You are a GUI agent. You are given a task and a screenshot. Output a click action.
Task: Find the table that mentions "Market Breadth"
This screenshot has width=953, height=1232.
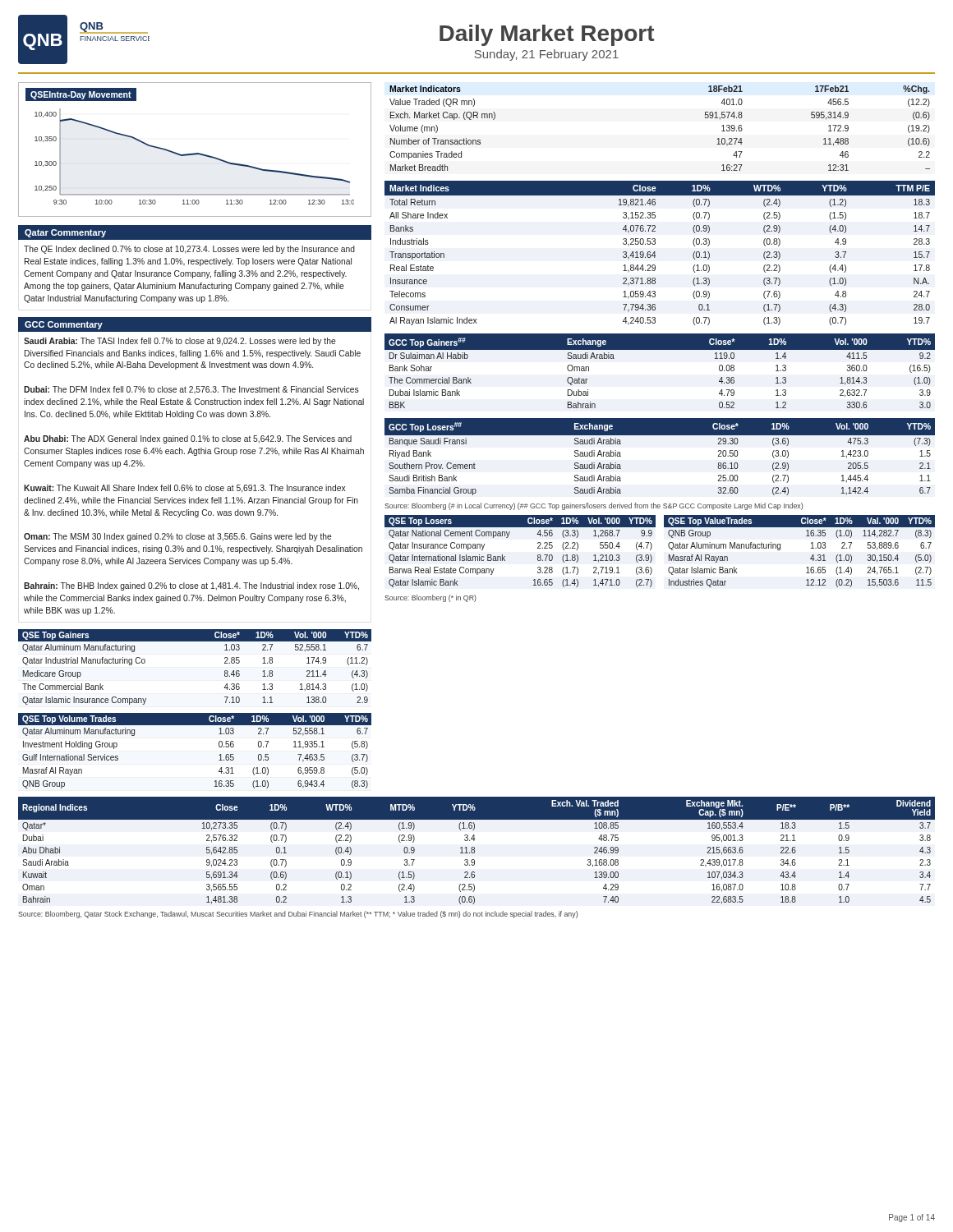tap(660, 128)
